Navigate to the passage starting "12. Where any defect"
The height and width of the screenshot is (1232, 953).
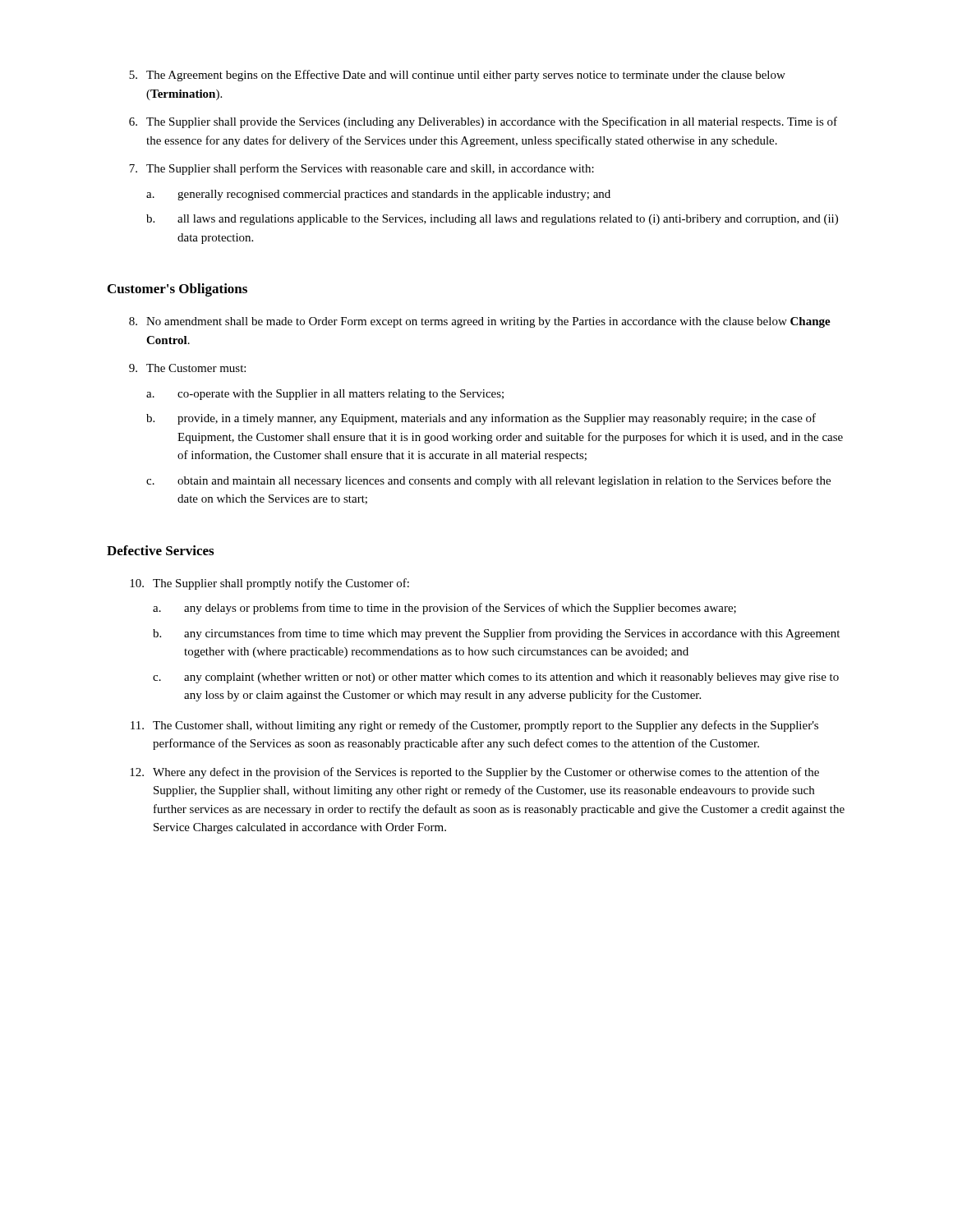click(476, 800)
